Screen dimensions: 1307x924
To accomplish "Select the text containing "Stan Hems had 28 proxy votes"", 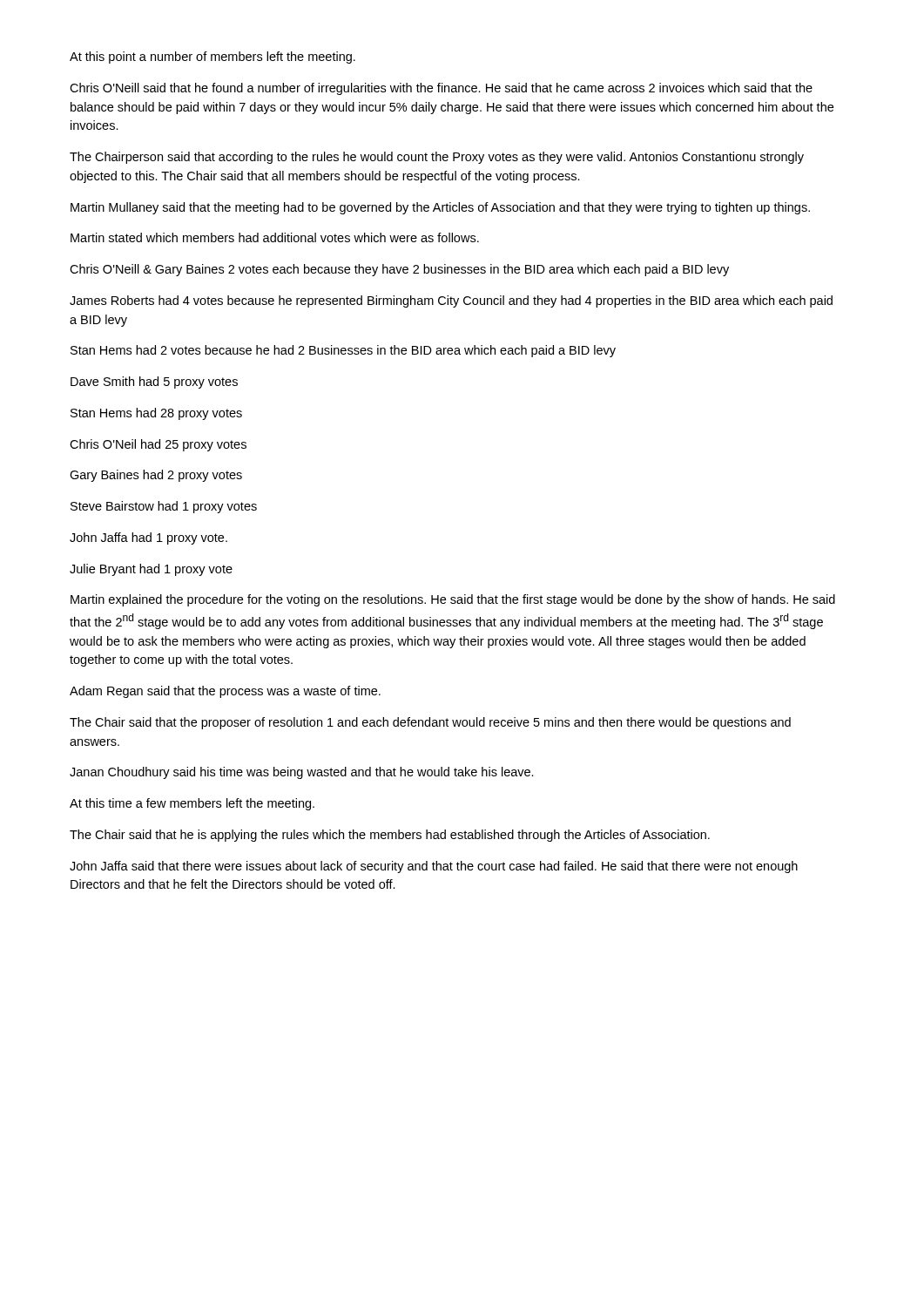I will (156, 413).
